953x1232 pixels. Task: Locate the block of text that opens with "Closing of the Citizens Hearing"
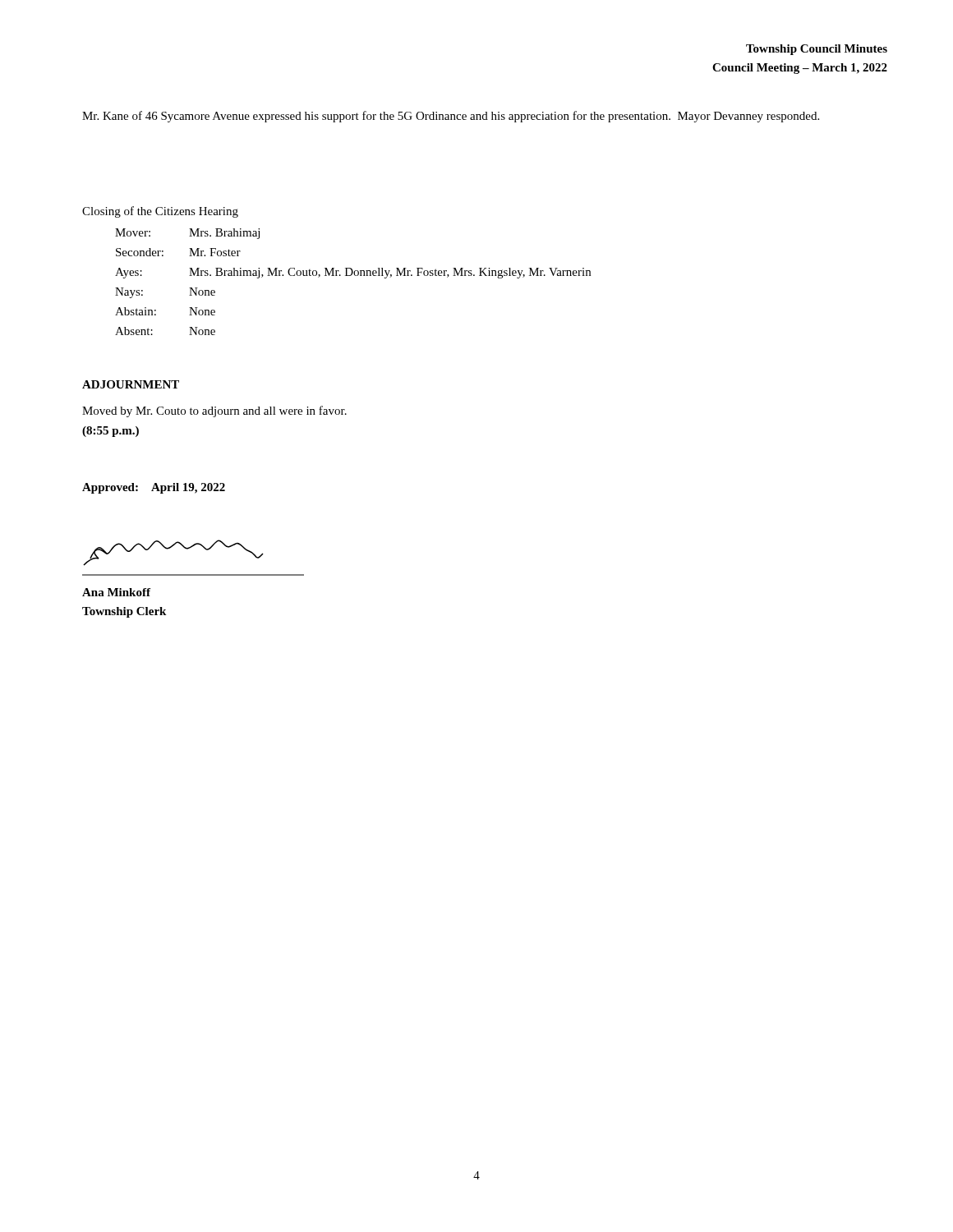(337, 271)
